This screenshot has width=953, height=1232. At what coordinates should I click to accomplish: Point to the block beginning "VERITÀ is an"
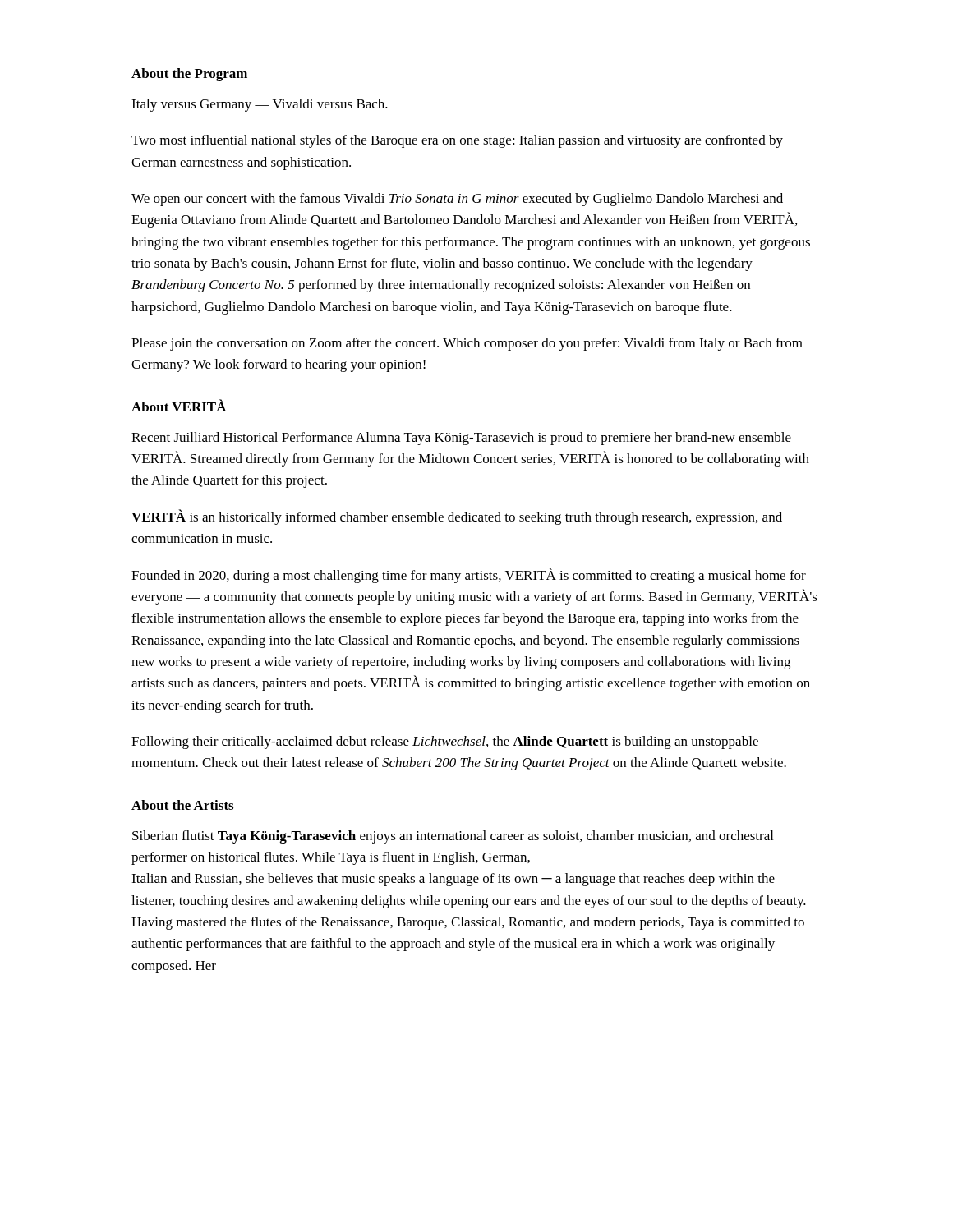[457, 528]
